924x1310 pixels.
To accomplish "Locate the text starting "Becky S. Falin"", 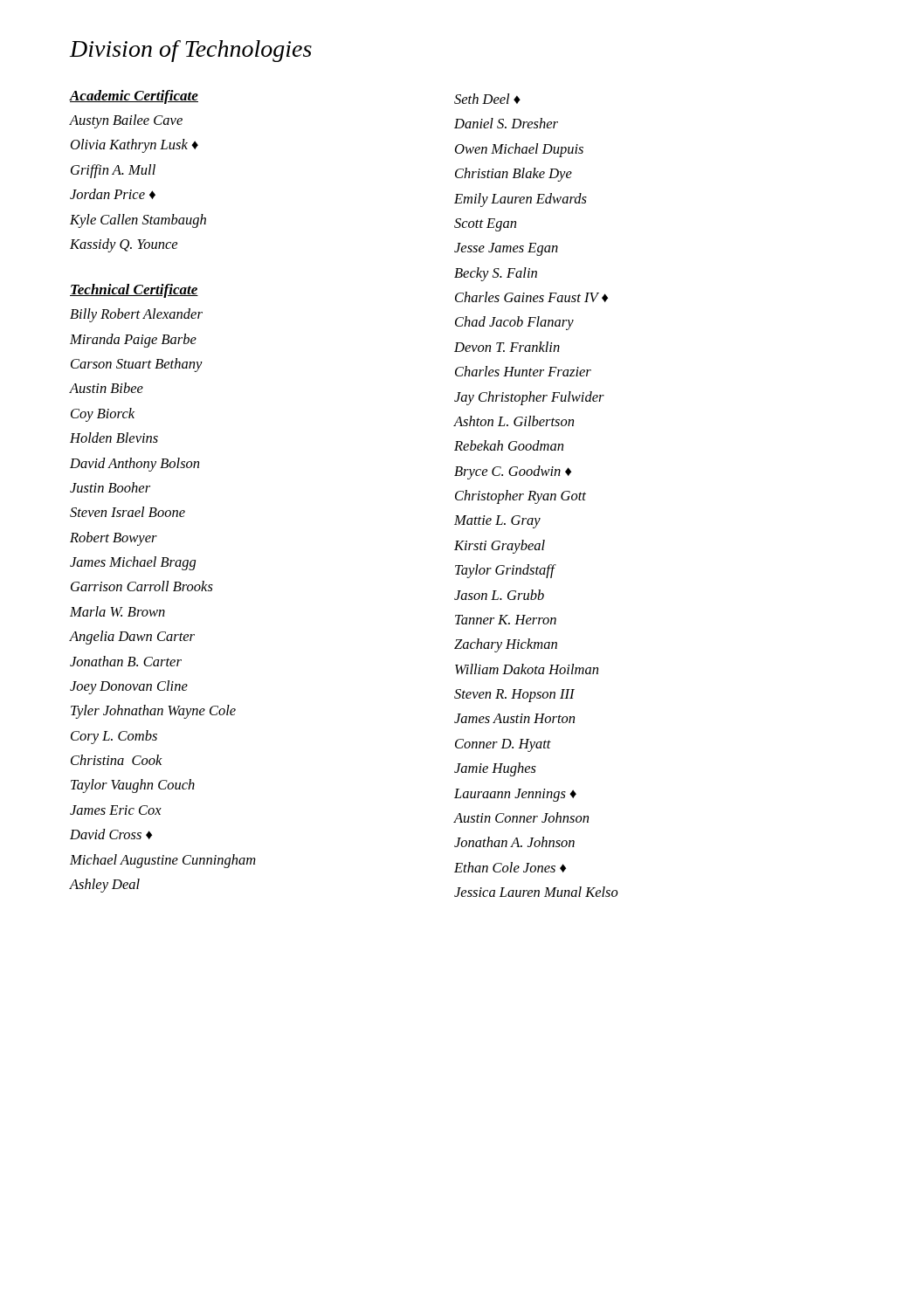I will pyautogui.click(x=496, y=273).
